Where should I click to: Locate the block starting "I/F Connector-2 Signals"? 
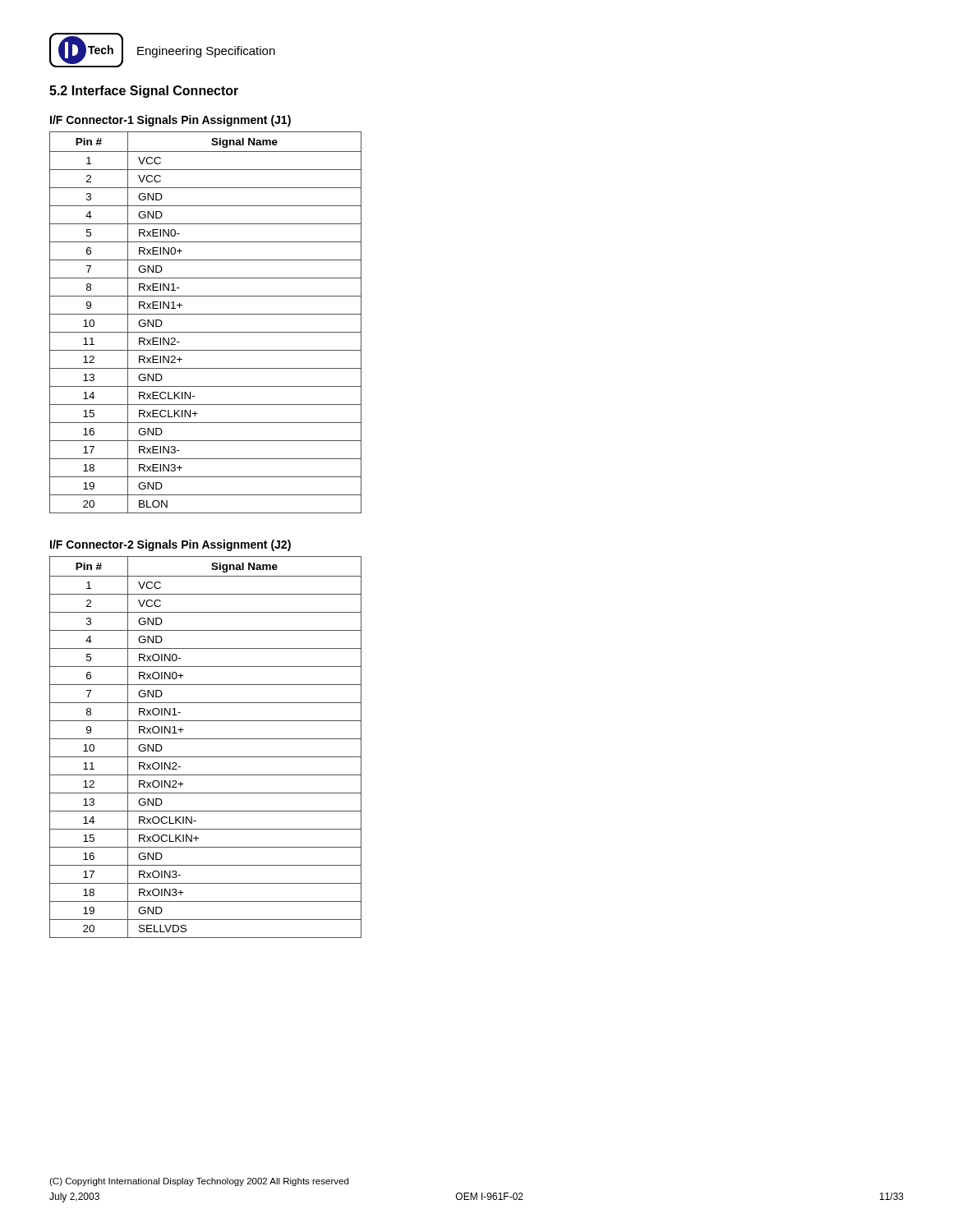170,545
